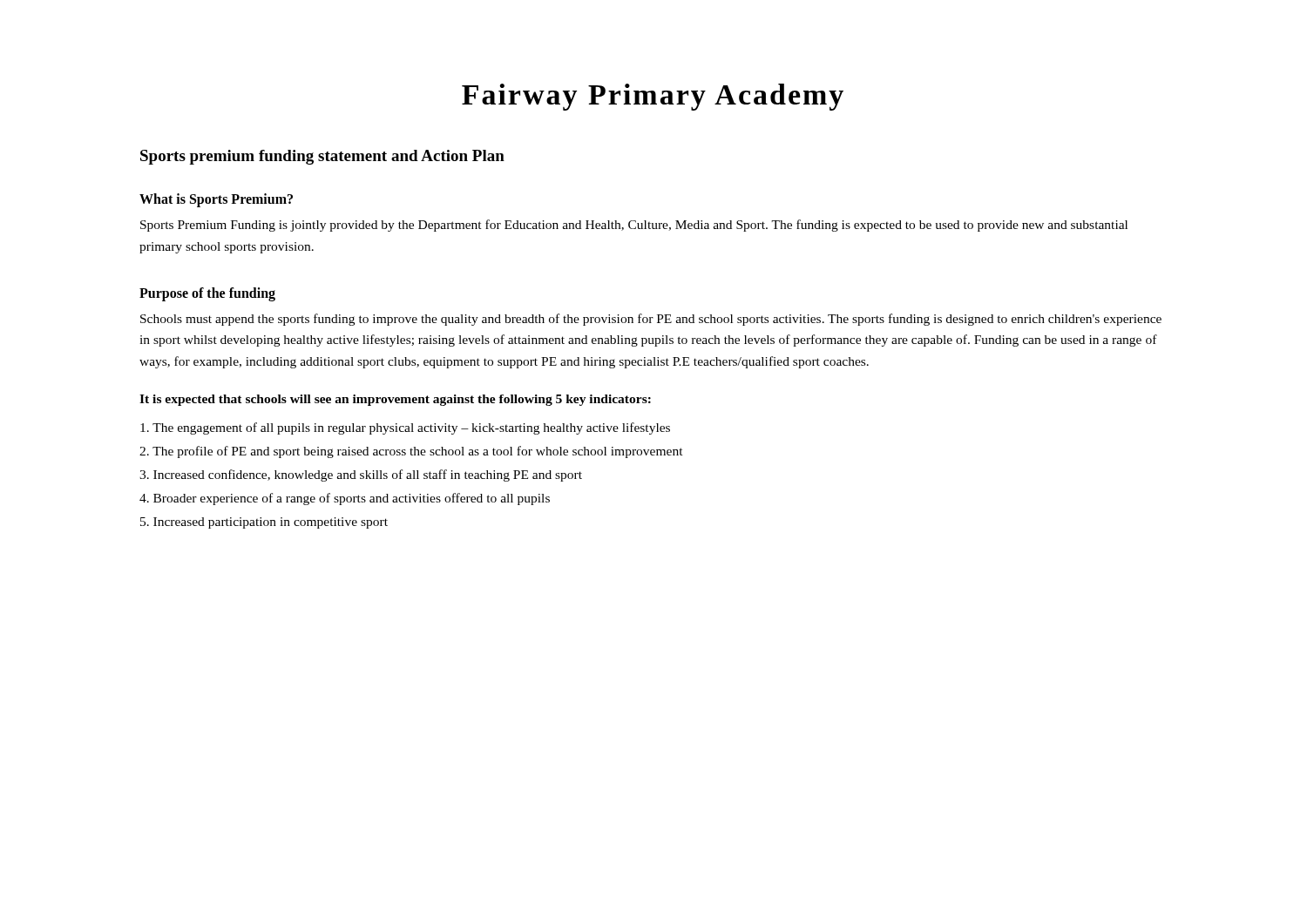Where is the passage that starts "4. Broader experience of a range of sports"?
This screenshot has height=924, width=1307.
pyautogui.click(x=345, y=498)
